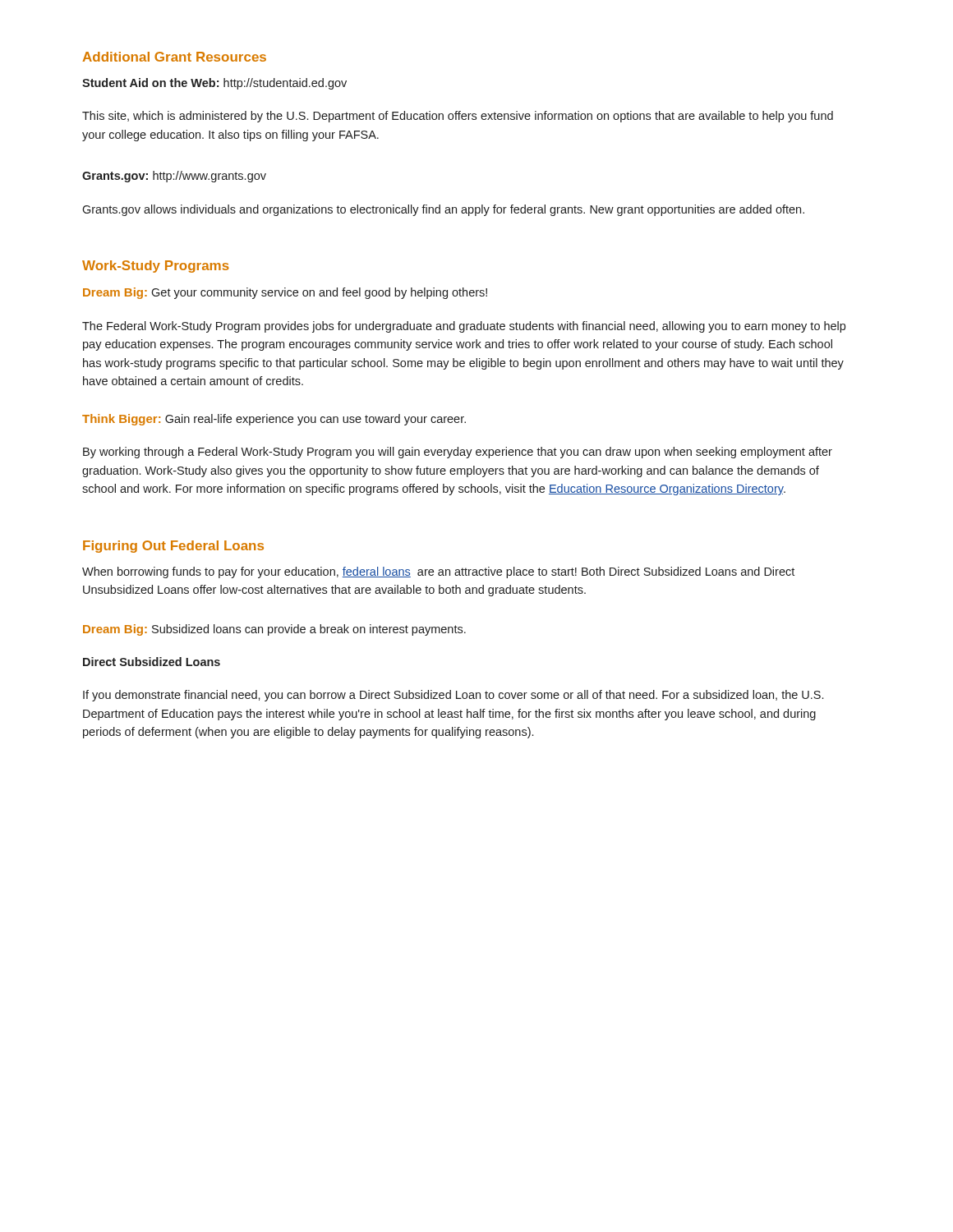Find the block on this page that starts "When borrowing funds to pay"
953x1232 pixels.
(438, 581)
